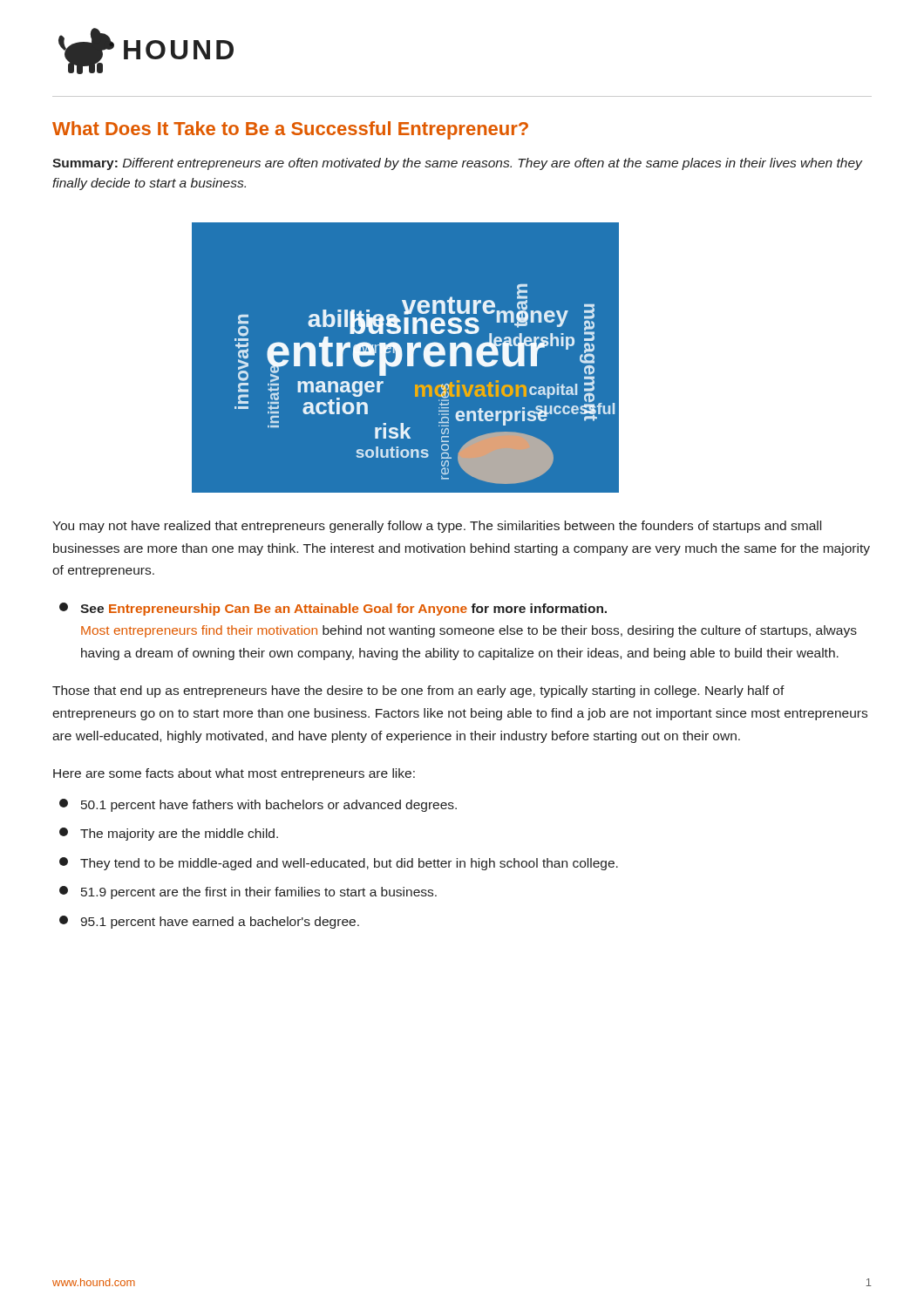The image size is (924, 1308).
Task: Find the logo
Action: (x=462, y=50)
